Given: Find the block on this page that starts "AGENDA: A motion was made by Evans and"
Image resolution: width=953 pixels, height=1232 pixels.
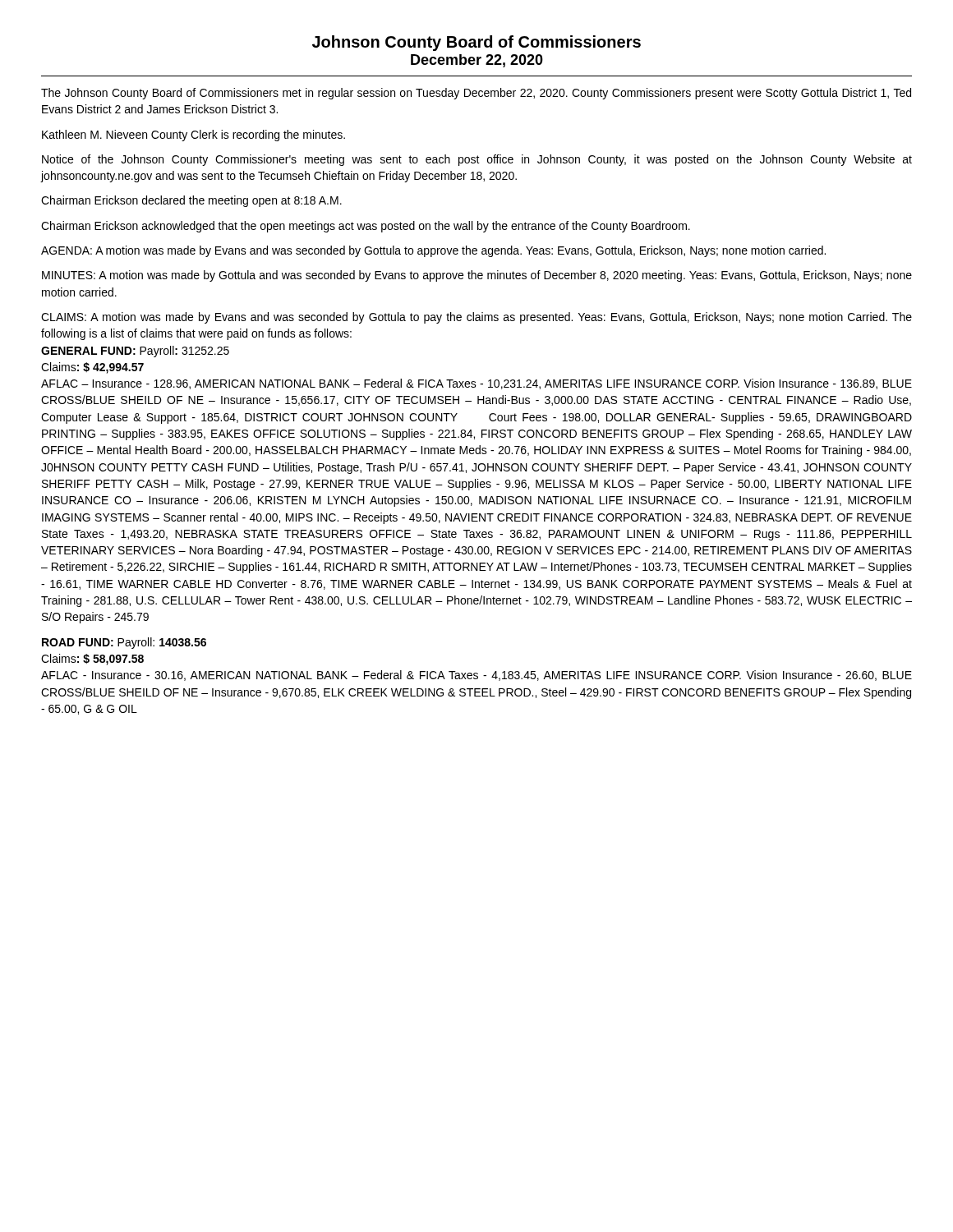Looking at the screenshot, I should tap(434, 251).
